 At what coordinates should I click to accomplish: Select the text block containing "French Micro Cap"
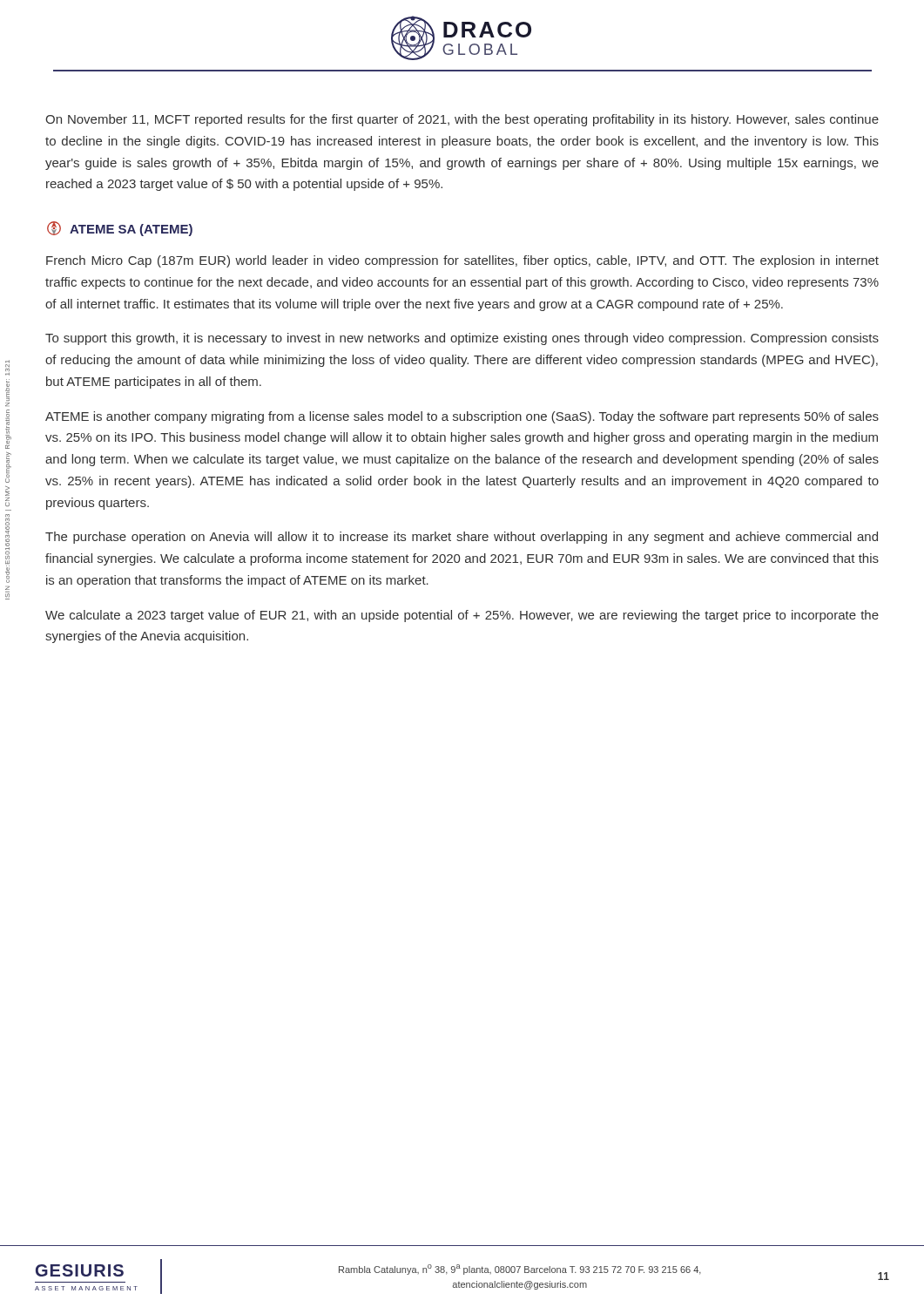point(462,282)
